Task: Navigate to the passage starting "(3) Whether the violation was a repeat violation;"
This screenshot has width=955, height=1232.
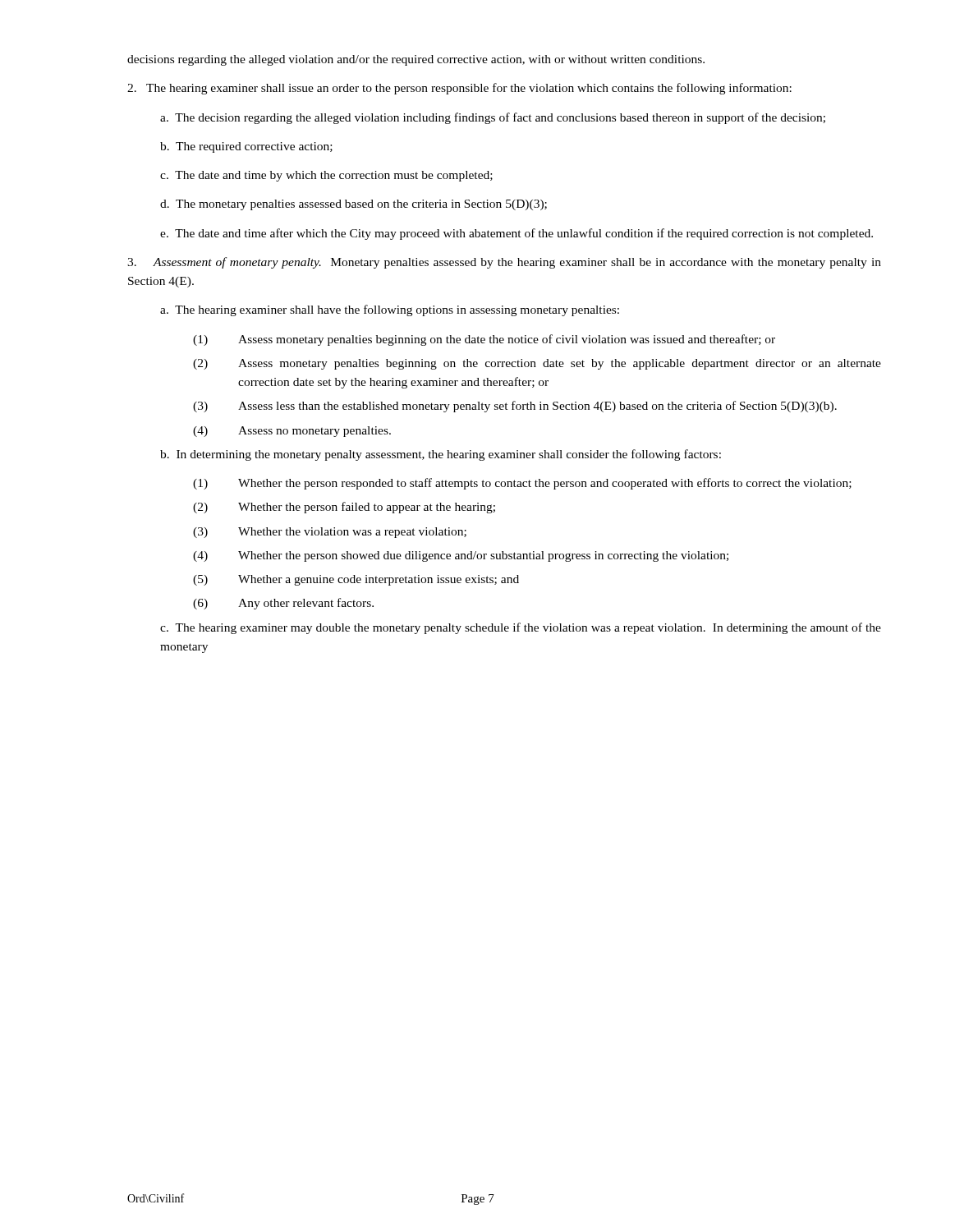Action: 330,533
